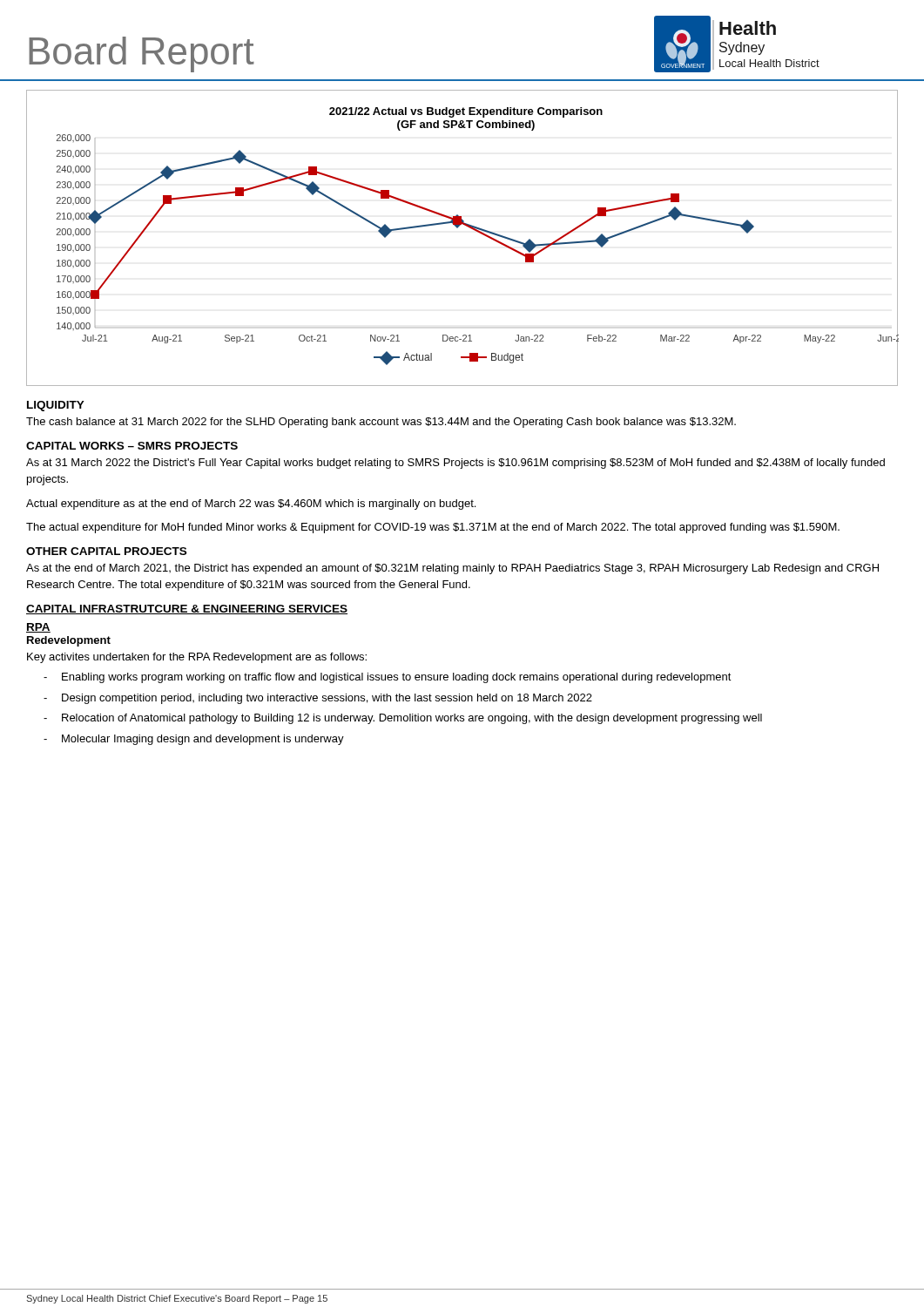Viewport: 924px width, 1307px height.
Task: Locate the block of text that opens with "- Enabling works program working"
Action: click(x=387, y=677)
